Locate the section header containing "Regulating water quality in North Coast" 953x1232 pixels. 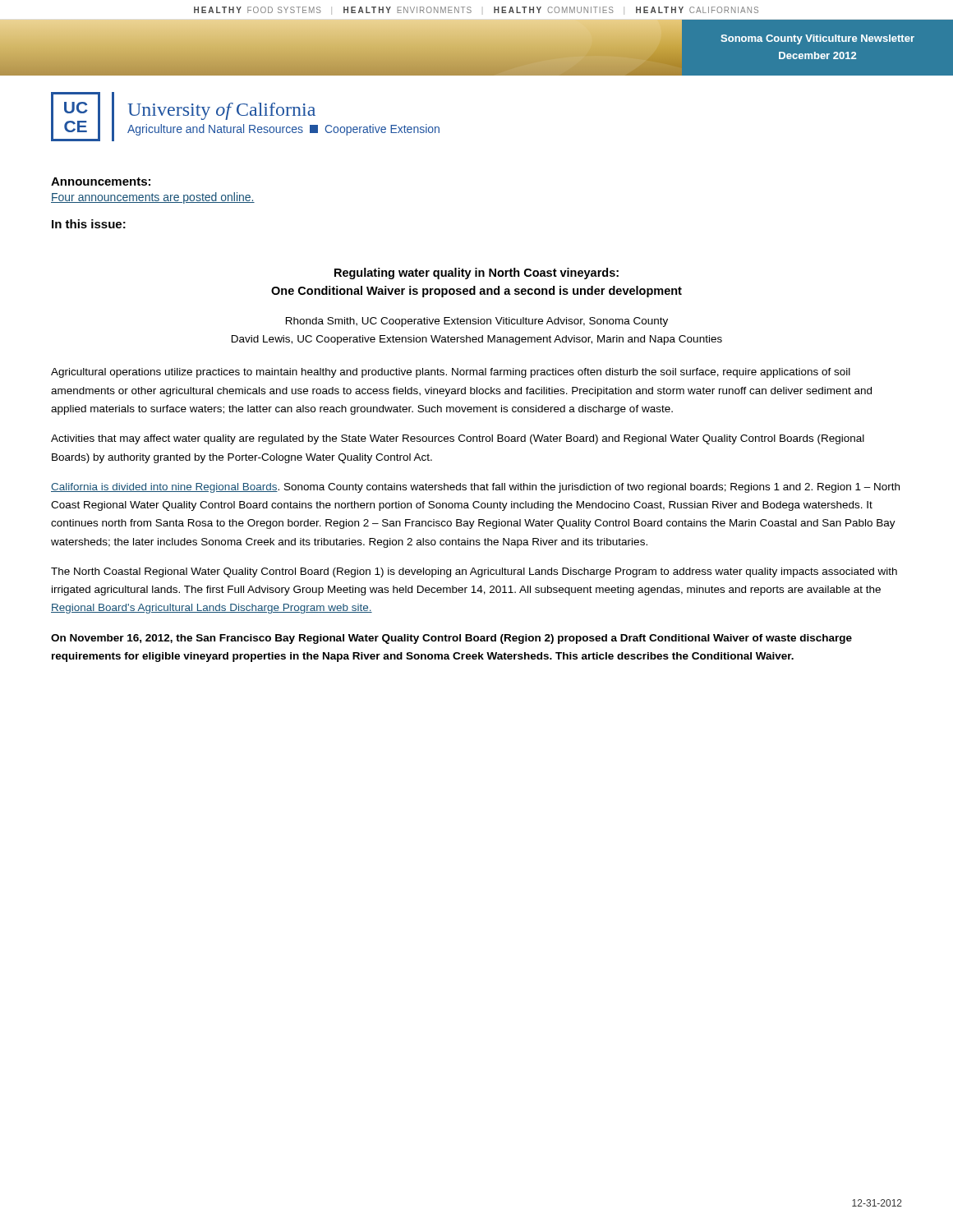[x=476, y=282]
